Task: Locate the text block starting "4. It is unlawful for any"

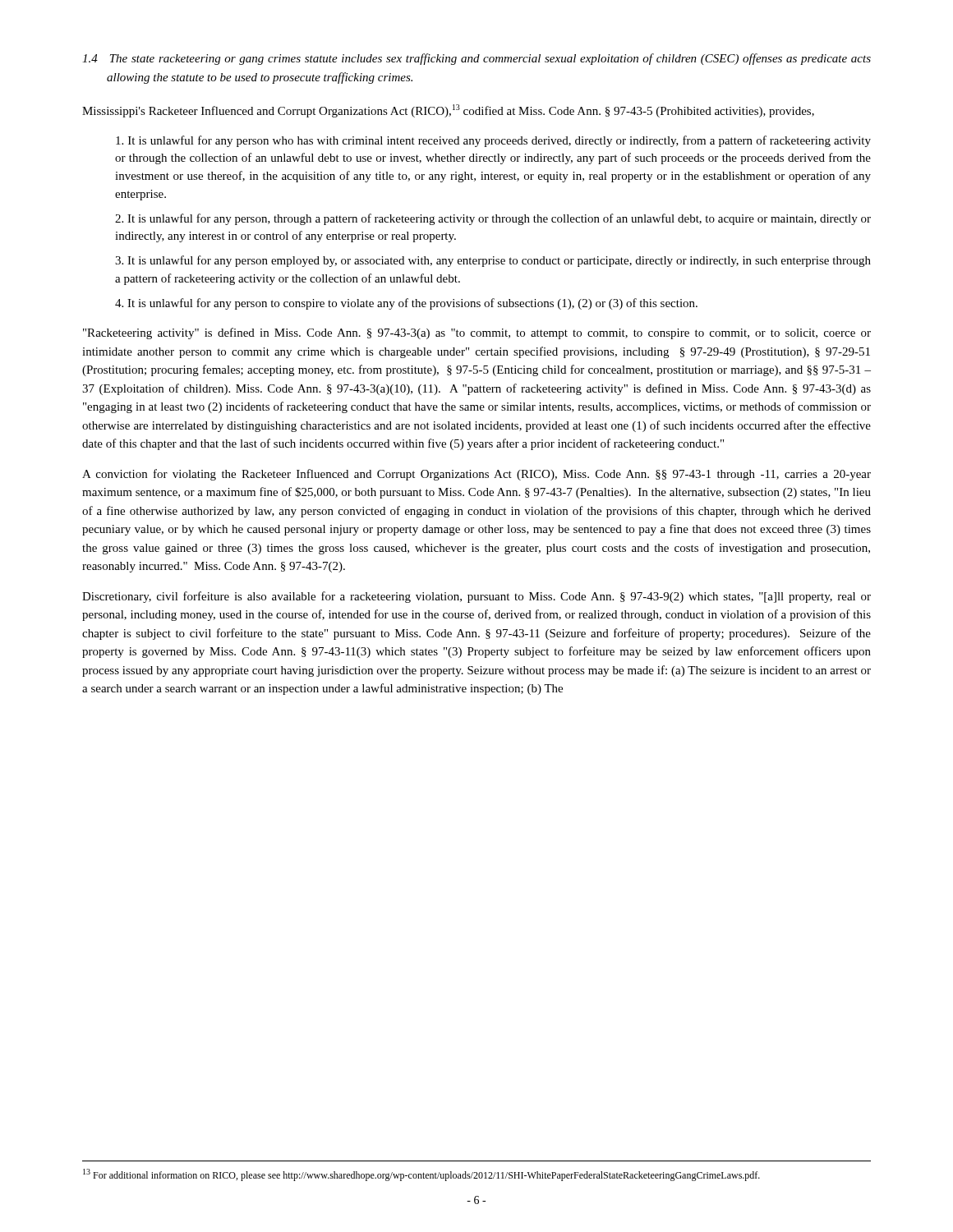Action: click(407, 303)
